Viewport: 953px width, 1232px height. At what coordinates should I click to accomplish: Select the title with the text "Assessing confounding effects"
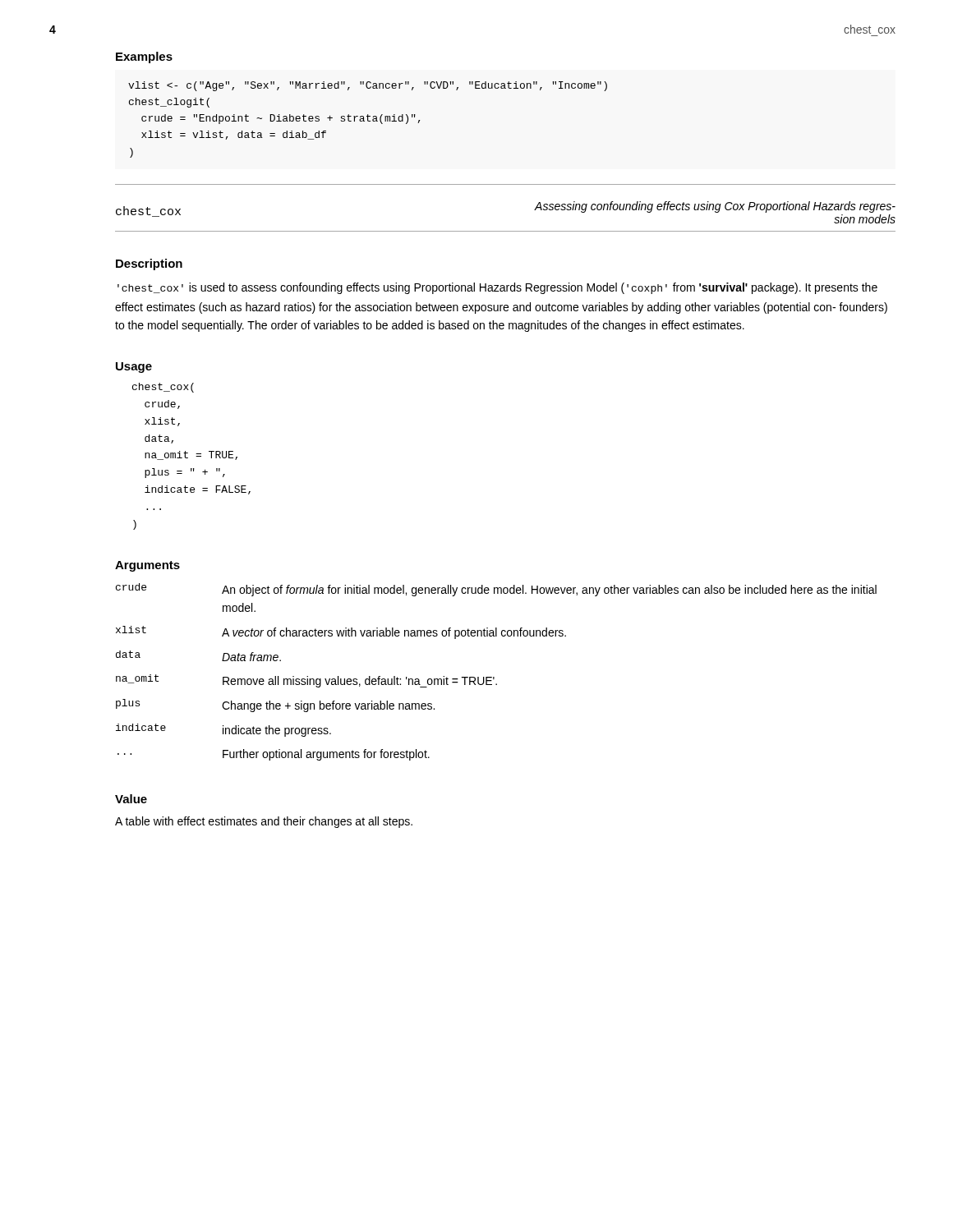pyautogui.click(x=715, y=212)
